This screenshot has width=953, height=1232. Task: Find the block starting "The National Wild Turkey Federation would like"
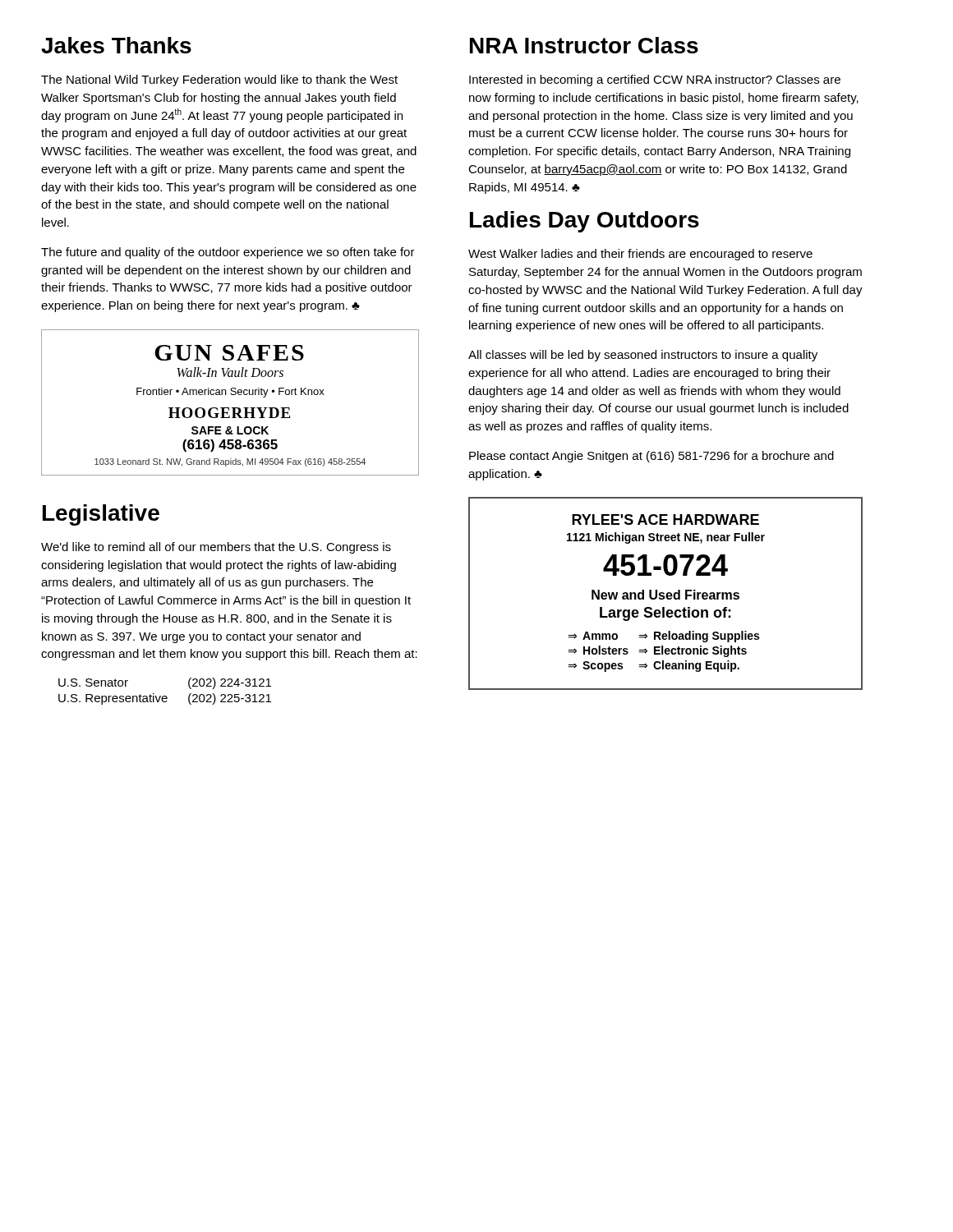tap(230, 151)
